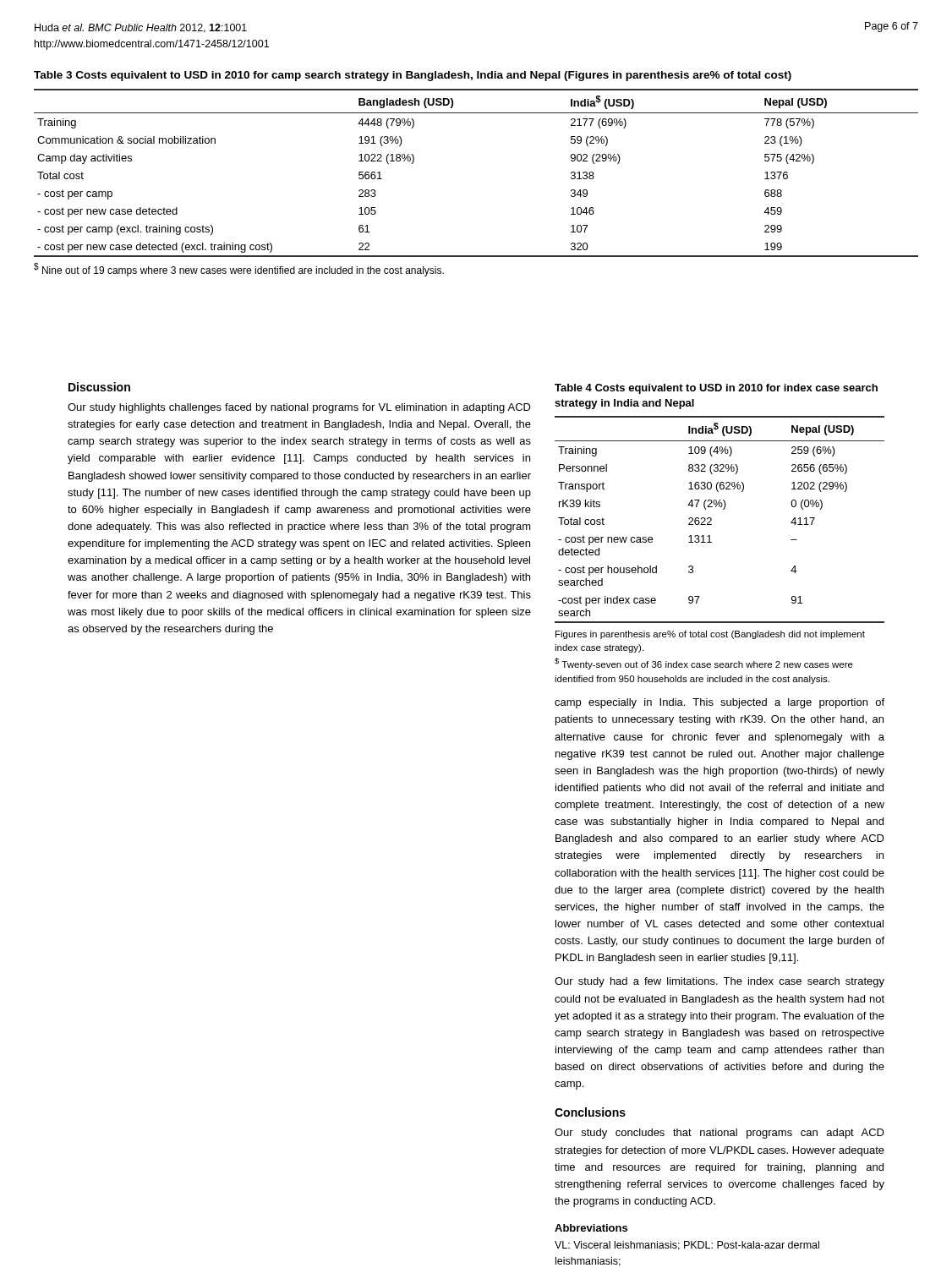The height and width of the screenshot is (1268, 952).
Task: Locate the passage starting "Table 3 Costs equivalent to USD"
Action: [413, 75]
